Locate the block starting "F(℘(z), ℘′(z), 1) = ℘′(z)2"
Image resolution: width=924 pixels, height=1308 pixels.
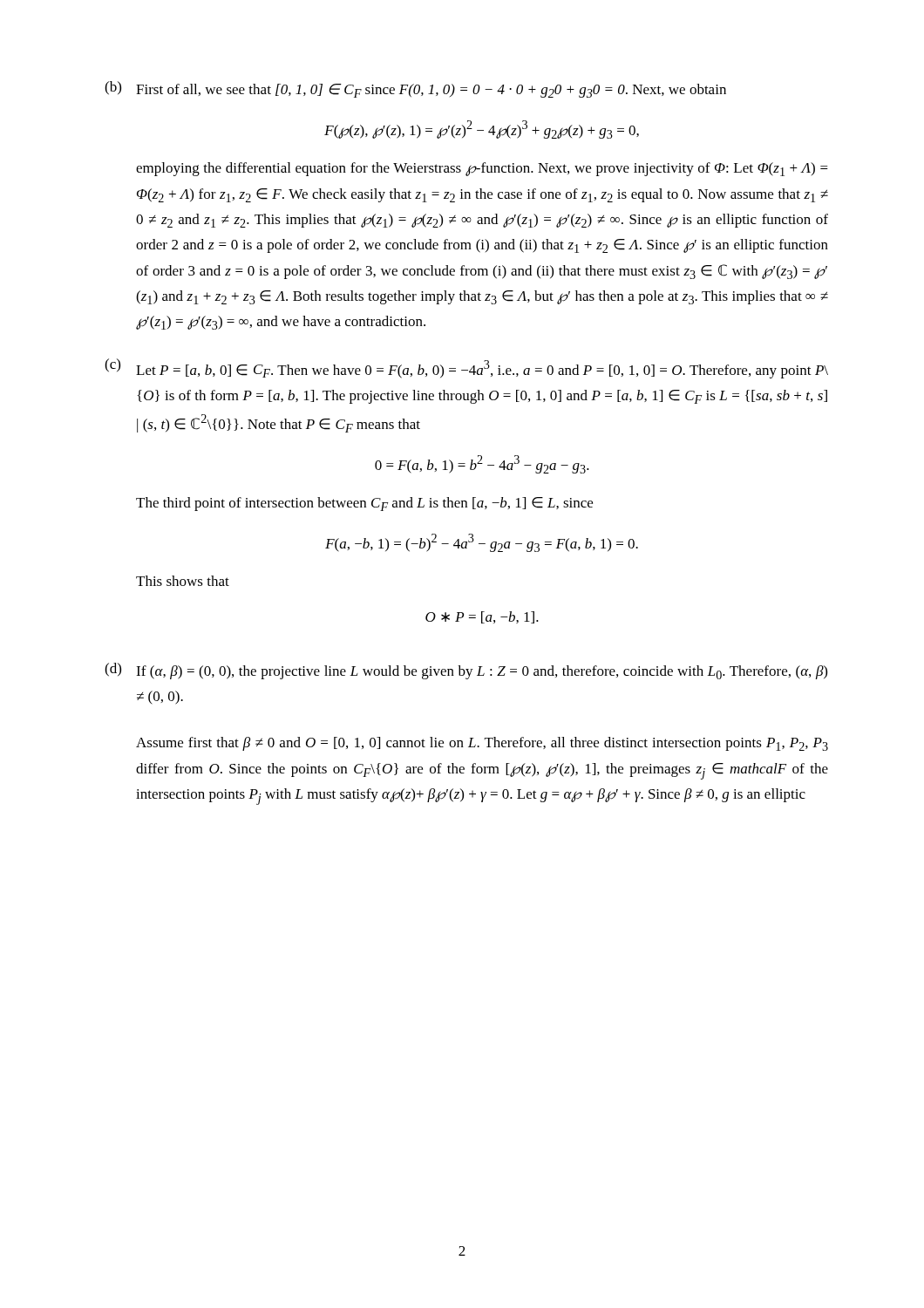(x=482, y=130)
